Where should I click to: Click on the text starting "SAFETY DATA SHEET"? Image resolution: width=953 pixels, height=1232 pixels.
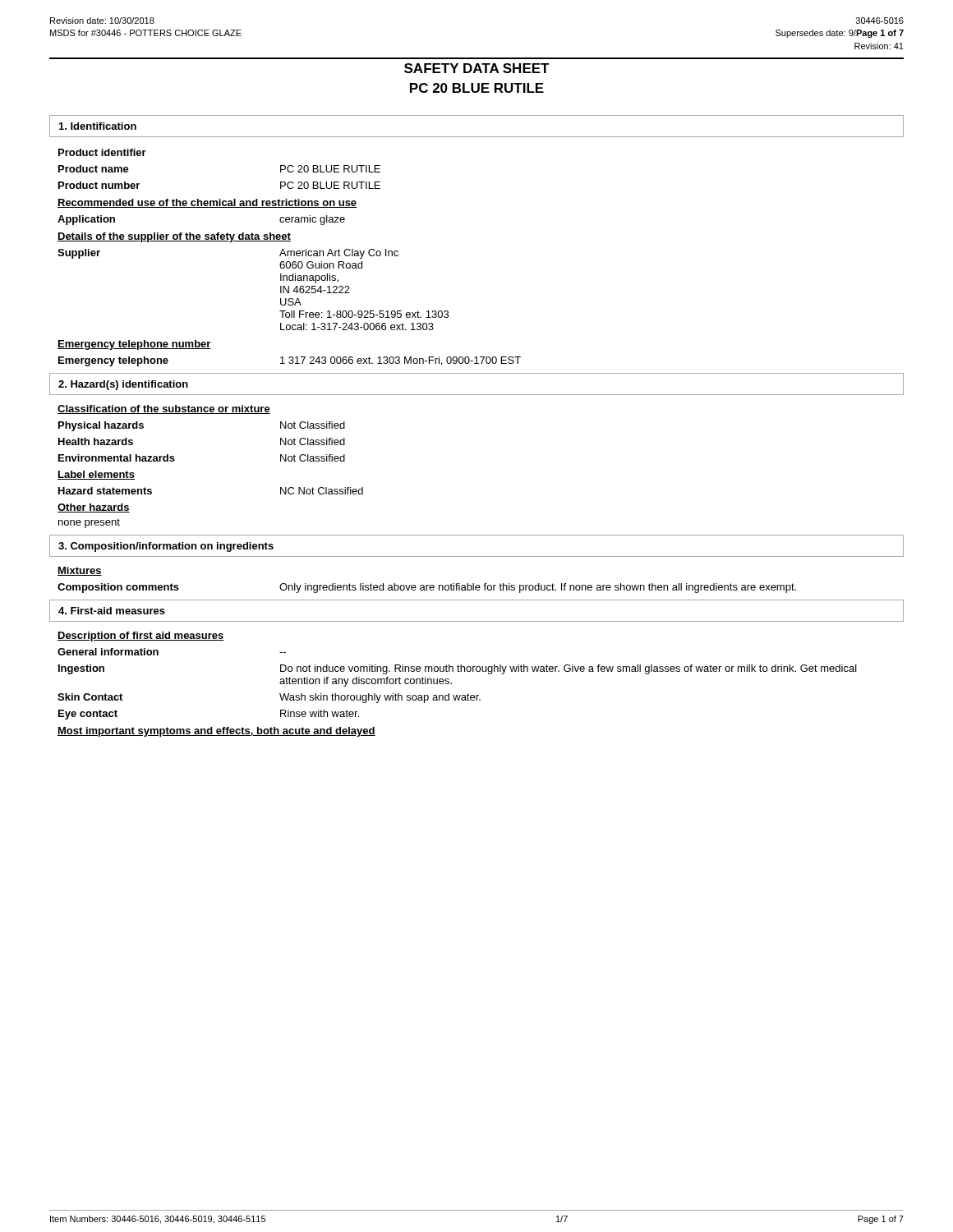(476, 79)
